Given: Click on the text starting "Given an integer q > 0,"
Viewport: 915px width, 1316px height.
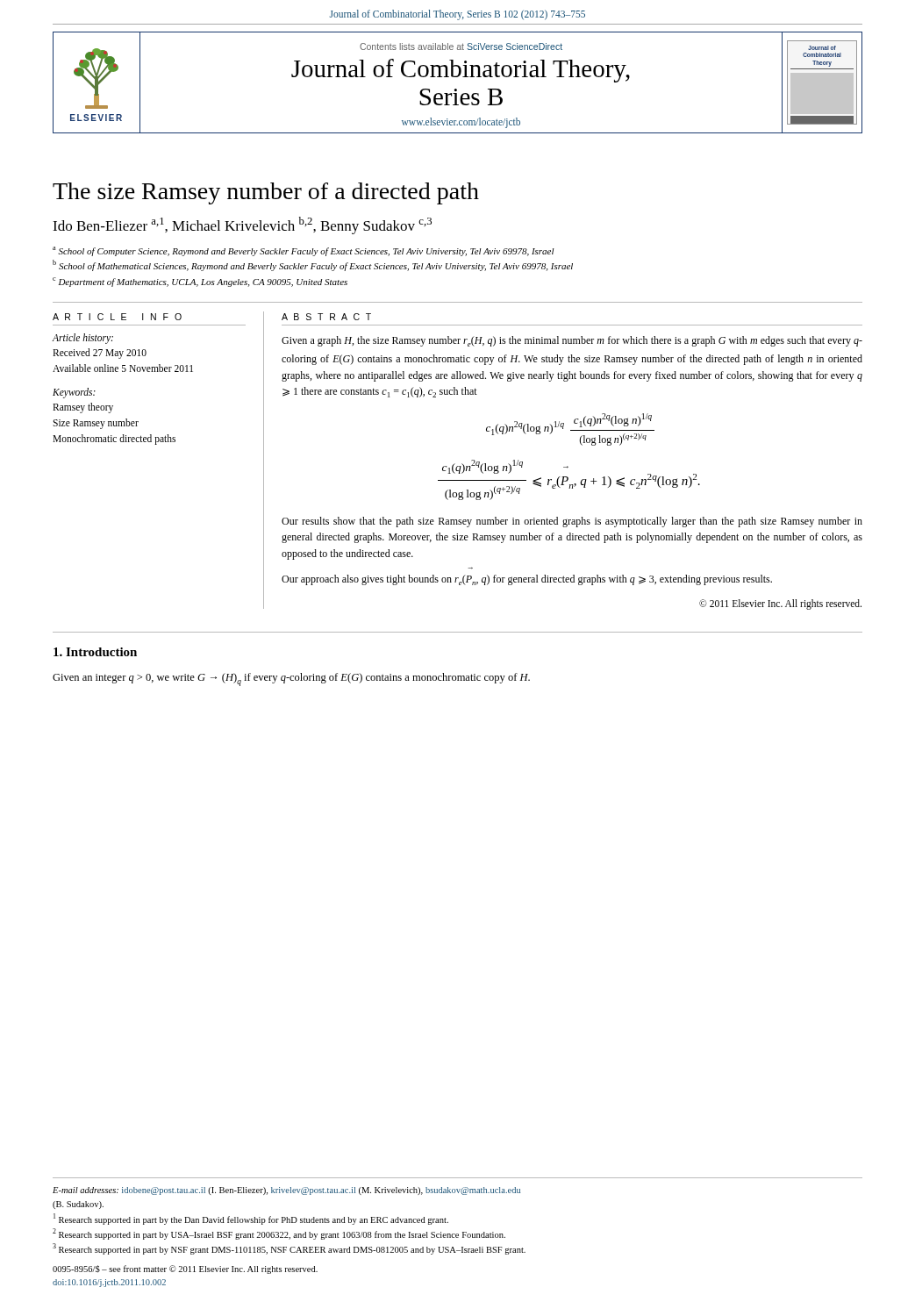Looking at the screenshot, I should click(x=292, y=678).
